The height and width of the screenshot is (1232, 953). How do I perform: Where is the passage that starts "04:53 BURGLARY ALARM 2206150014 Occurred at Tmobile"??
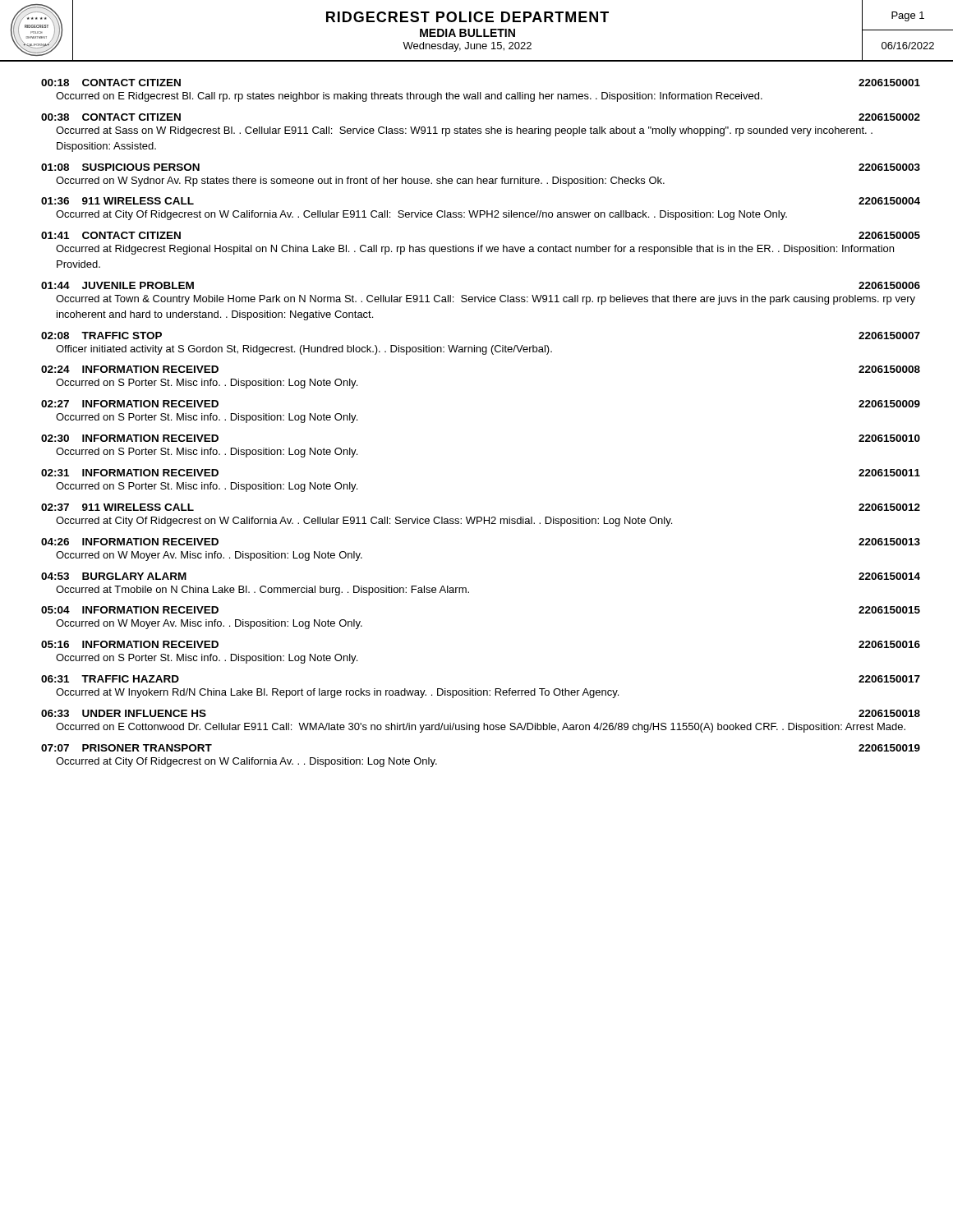(55, 575)
